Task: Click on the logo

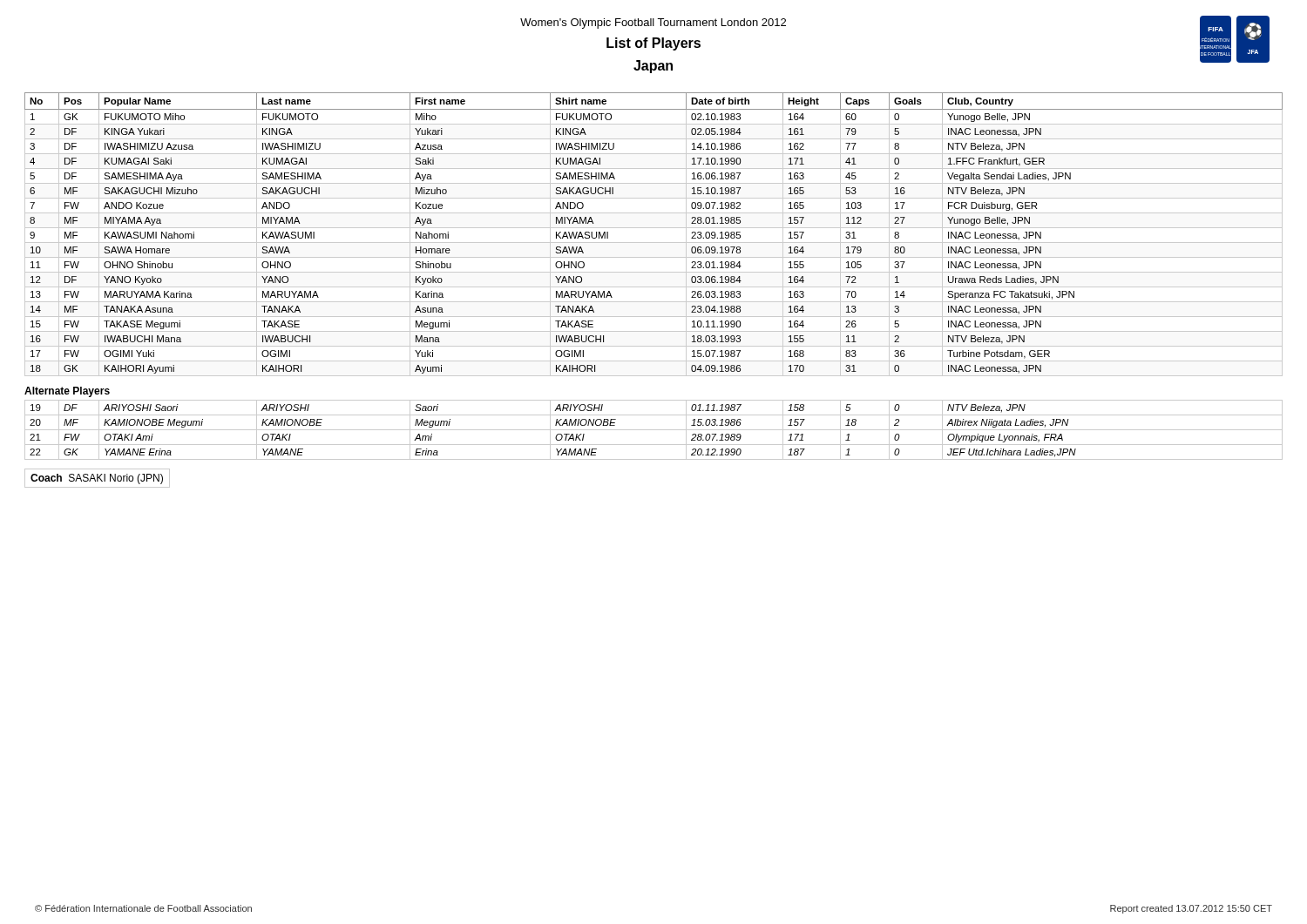Action: (1235, 39)
